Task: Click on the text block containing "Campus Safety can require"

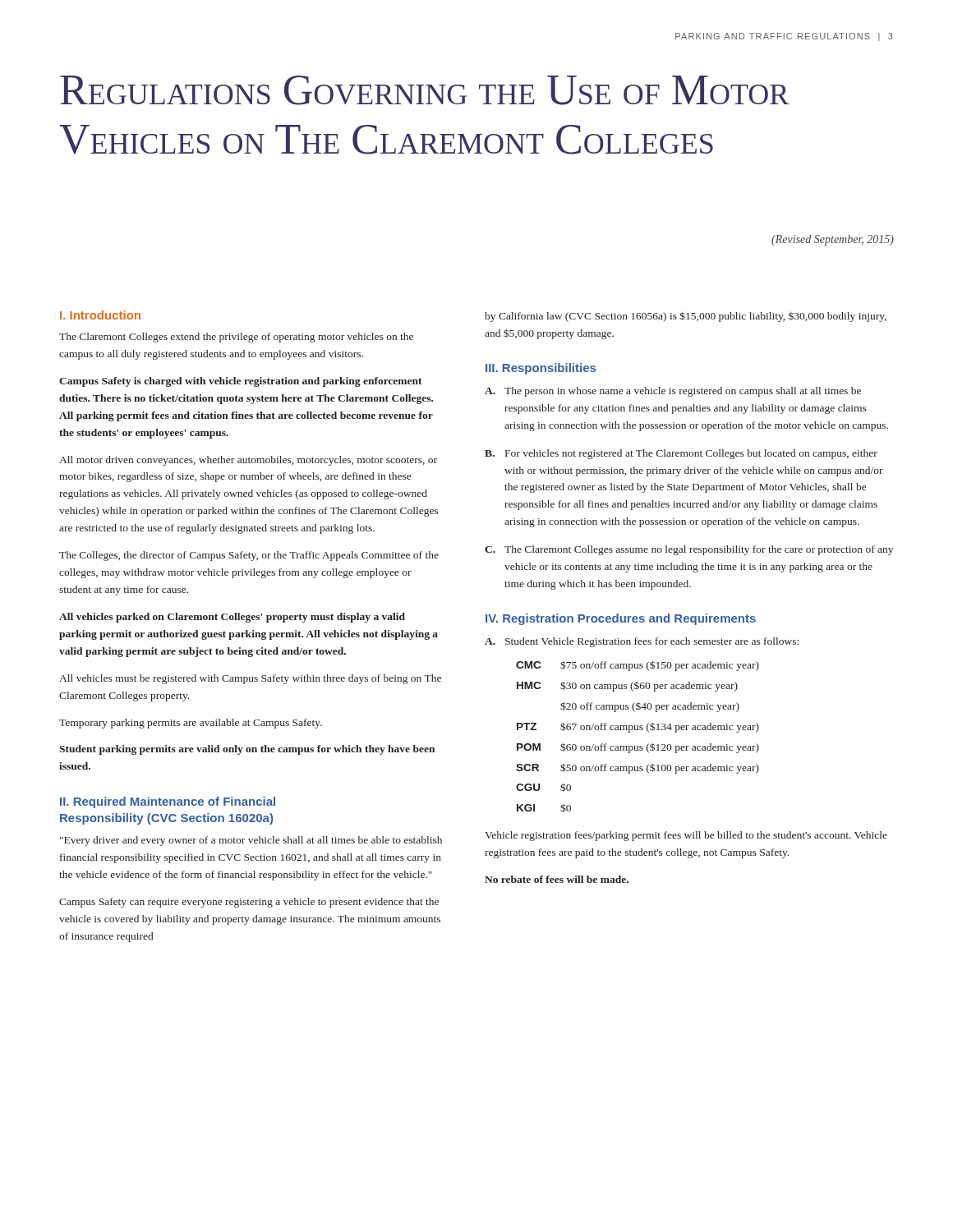Action: [x=250, y=919]
